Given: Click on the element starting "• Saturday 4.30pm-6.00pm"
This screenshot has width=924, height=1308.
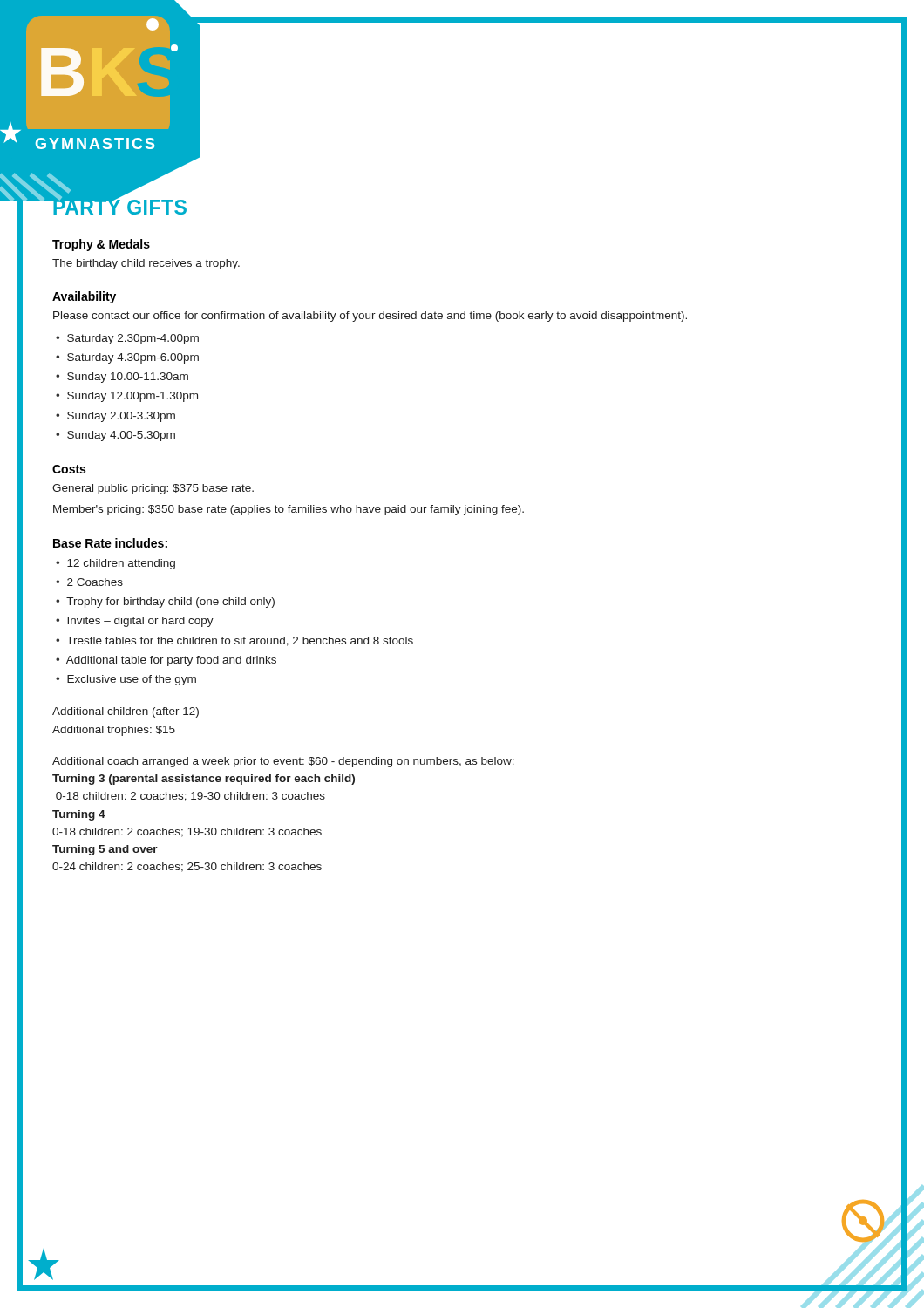Looking at the screenshot, I should pos(128,357).
